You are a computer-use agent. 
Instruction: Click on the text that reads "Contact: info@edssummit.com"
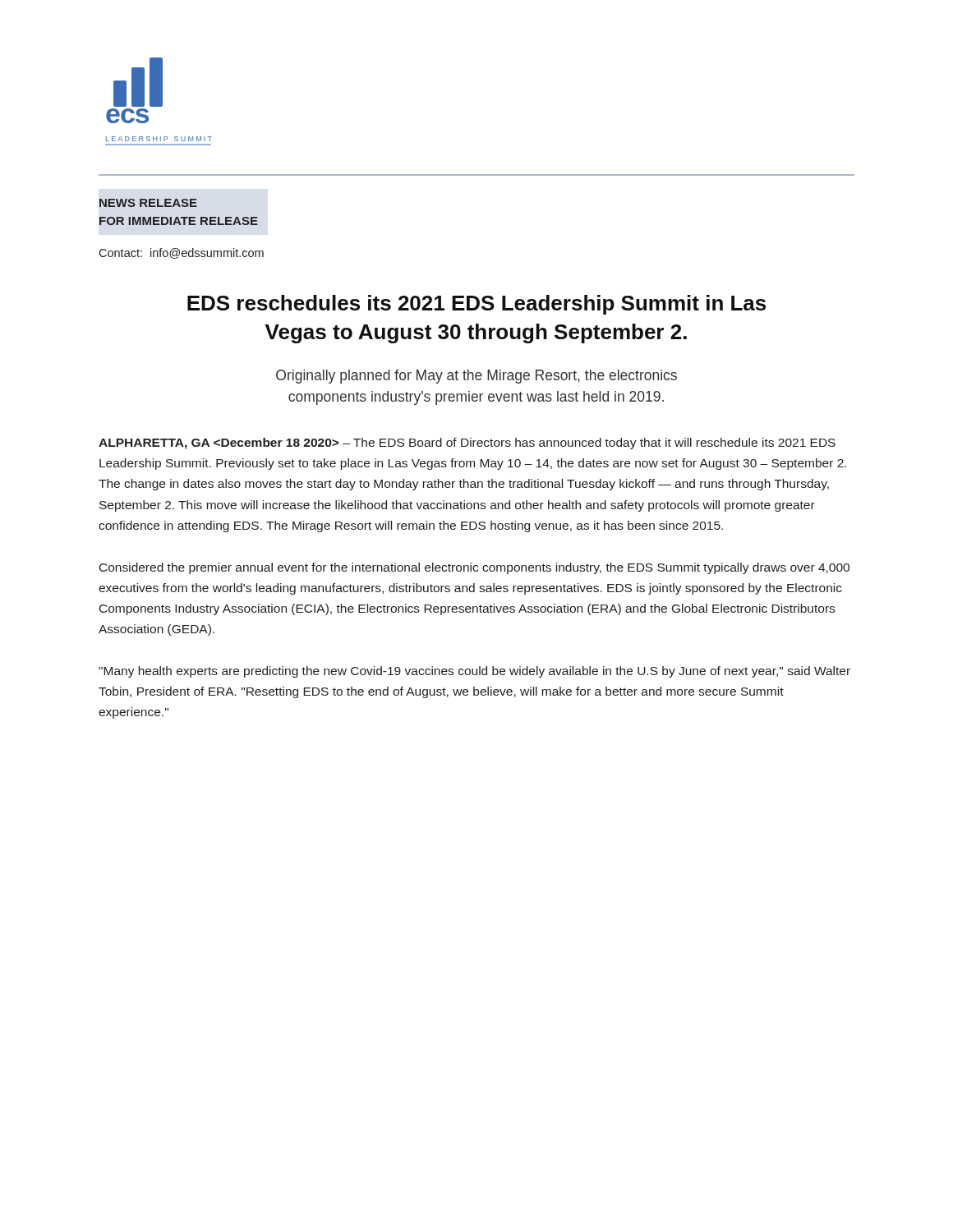pyautogui.click(x=181, y=253)
